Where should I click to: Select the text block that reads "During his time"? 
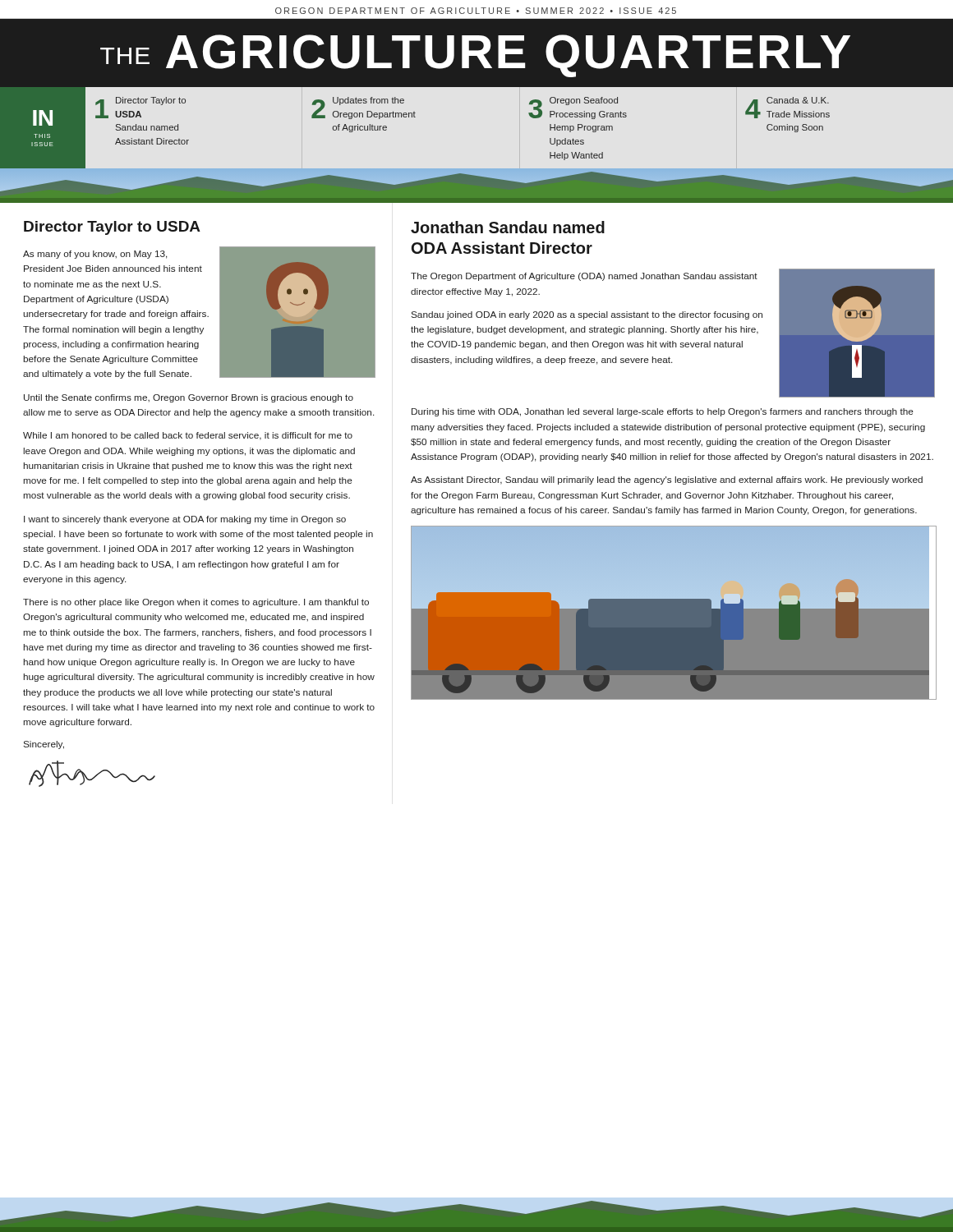point(672,434)
